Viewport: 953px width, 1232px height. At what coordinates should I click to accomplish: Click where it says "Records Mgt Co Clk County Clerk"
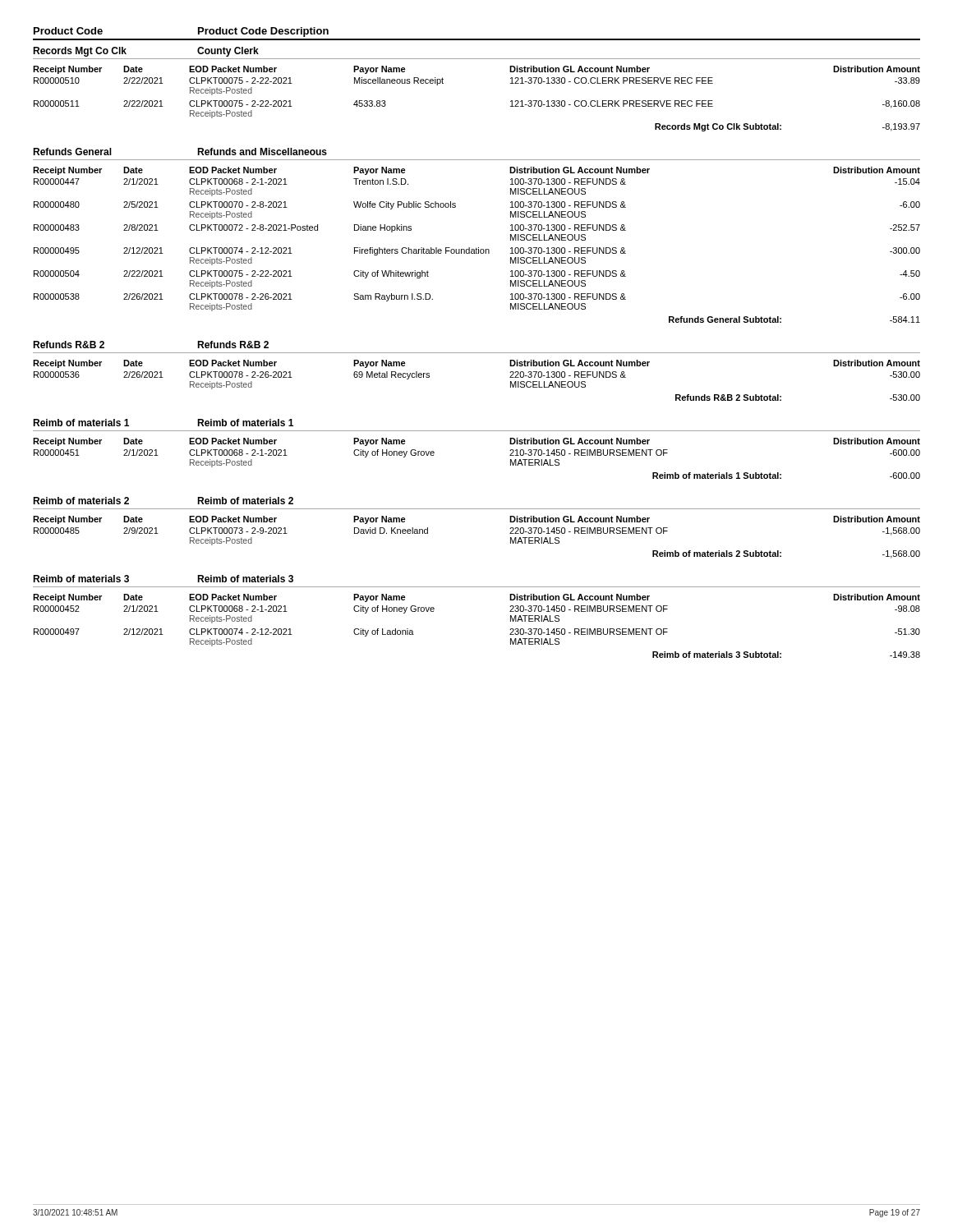click(x=146, y=51)
